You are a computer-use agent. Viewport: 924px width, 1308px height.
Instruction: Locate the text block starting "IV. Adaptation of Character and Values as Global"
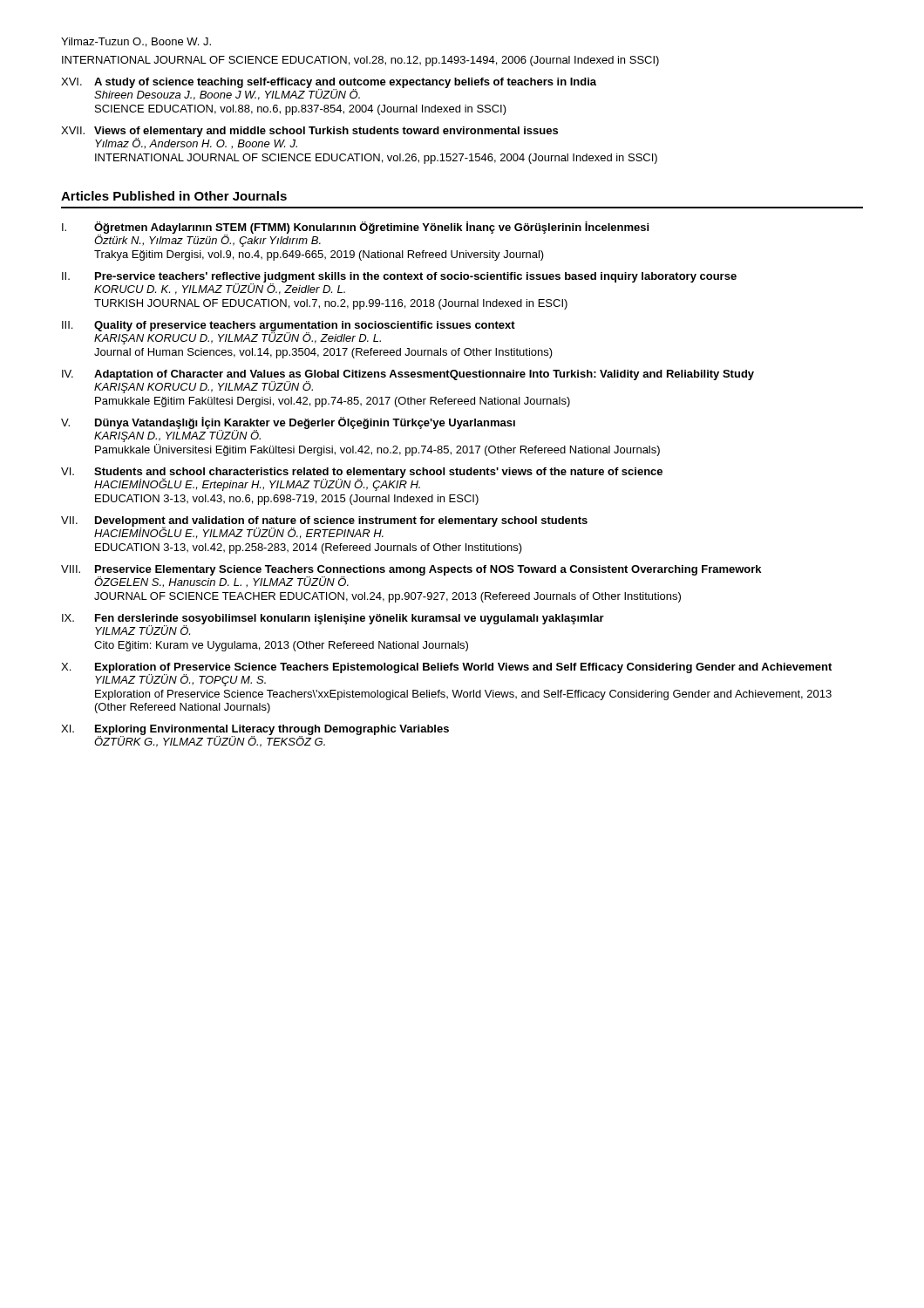tap(462, 387)
